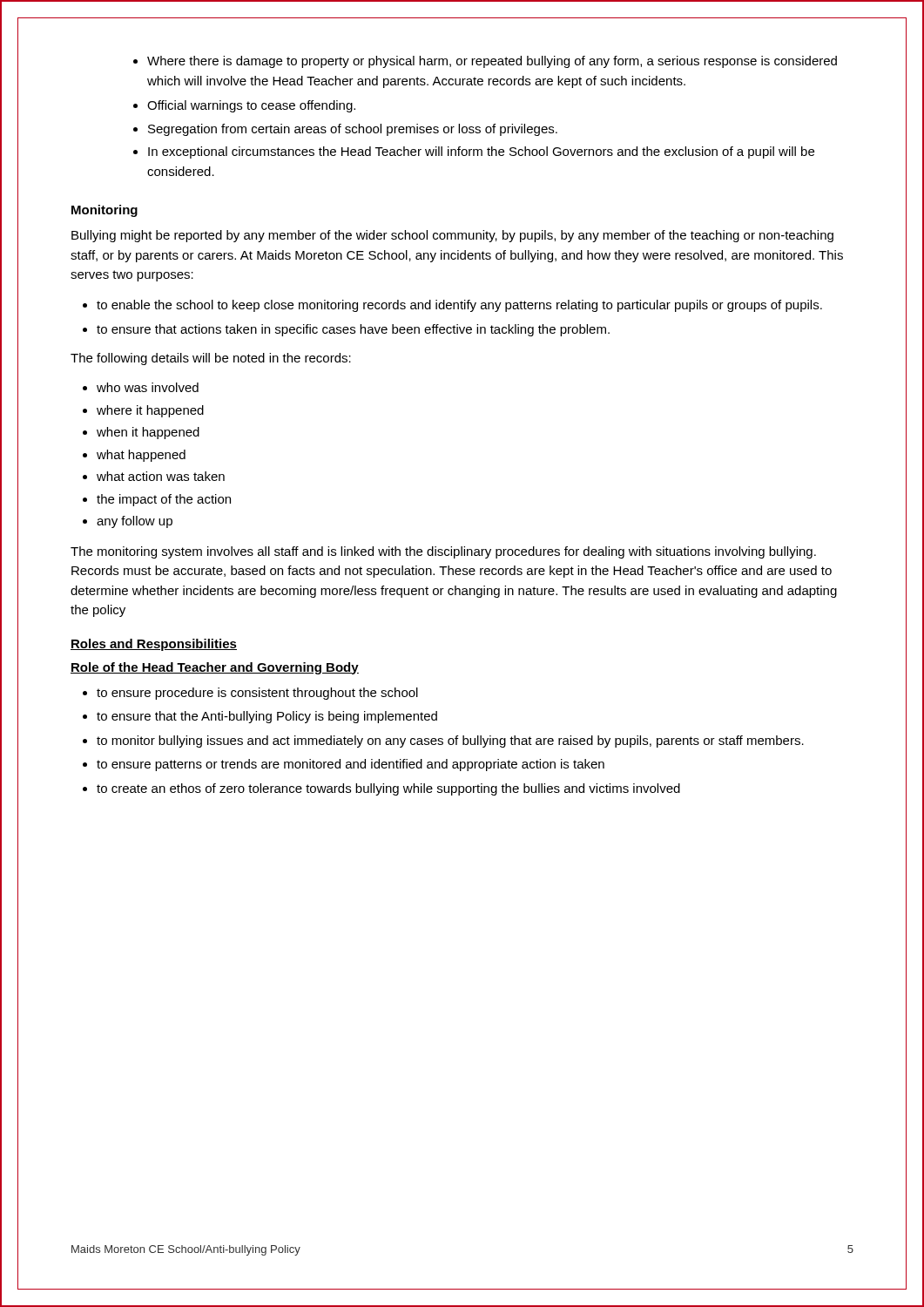Point to the block beginning "Where there is"

pyautogui.click(x=488, y=116)
